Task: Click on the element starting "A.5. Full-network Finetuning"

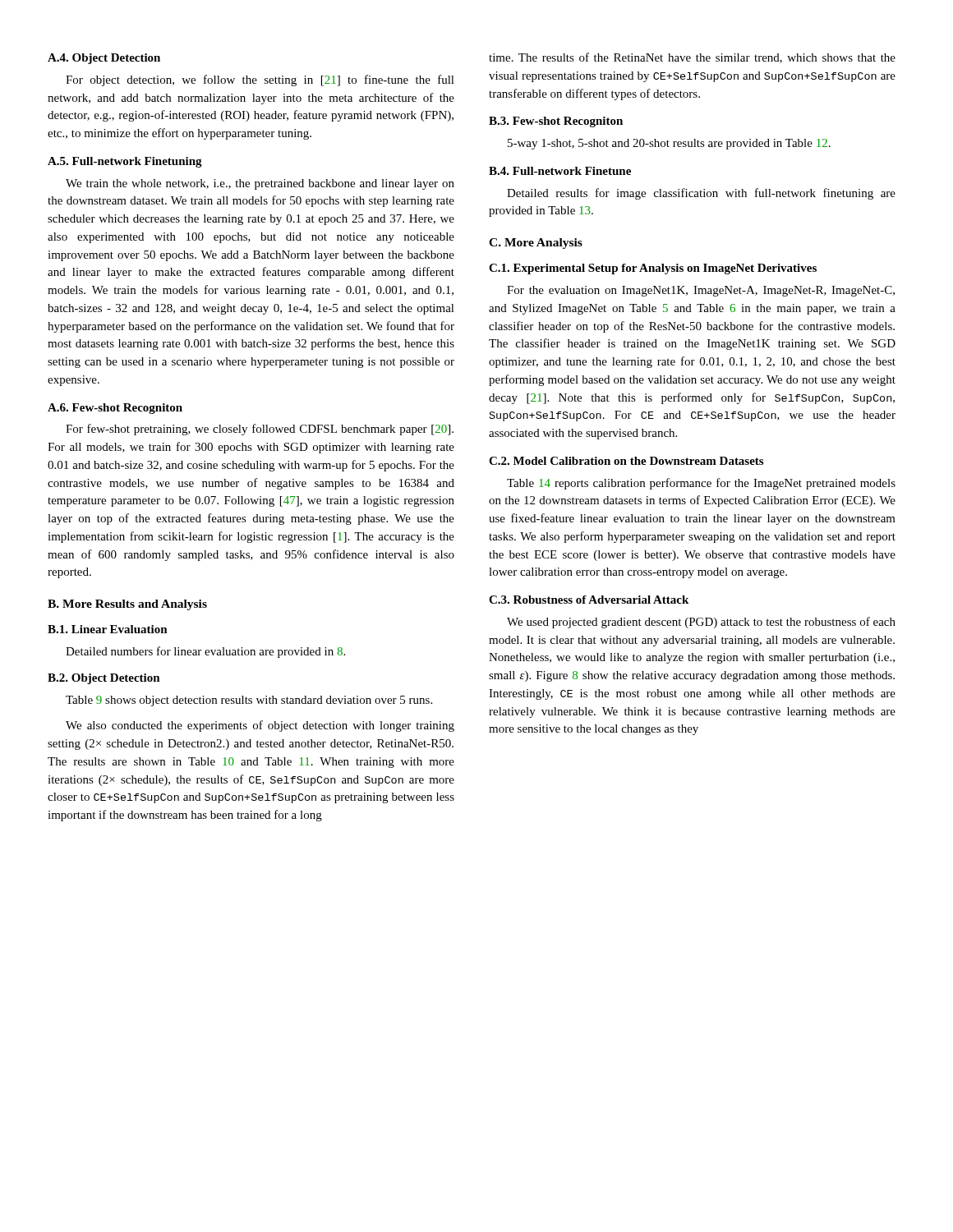Action: click(125, 161)
